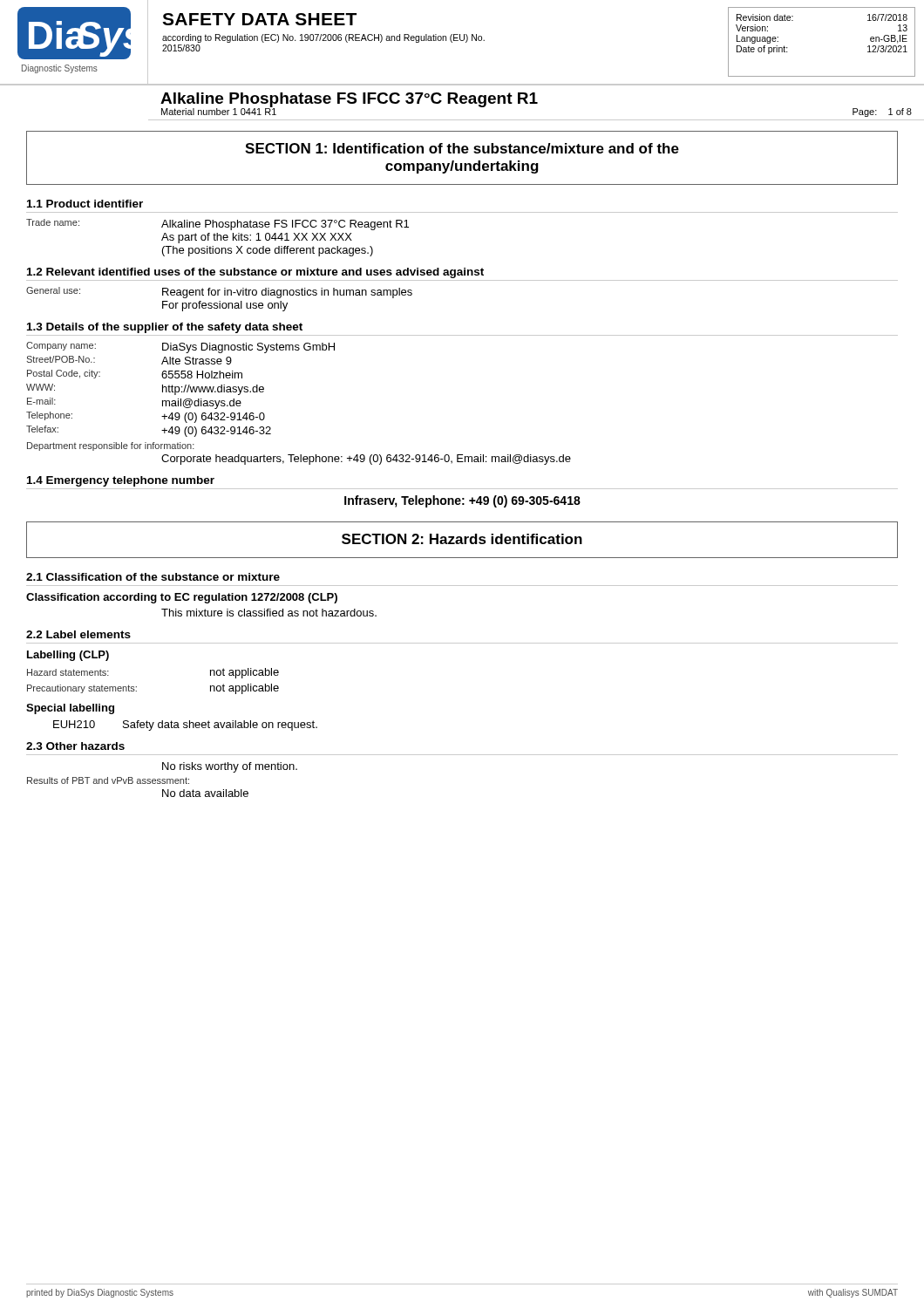
Task: Find the block starting "Material number 1 0441 R1"
Action: [536, 112]
